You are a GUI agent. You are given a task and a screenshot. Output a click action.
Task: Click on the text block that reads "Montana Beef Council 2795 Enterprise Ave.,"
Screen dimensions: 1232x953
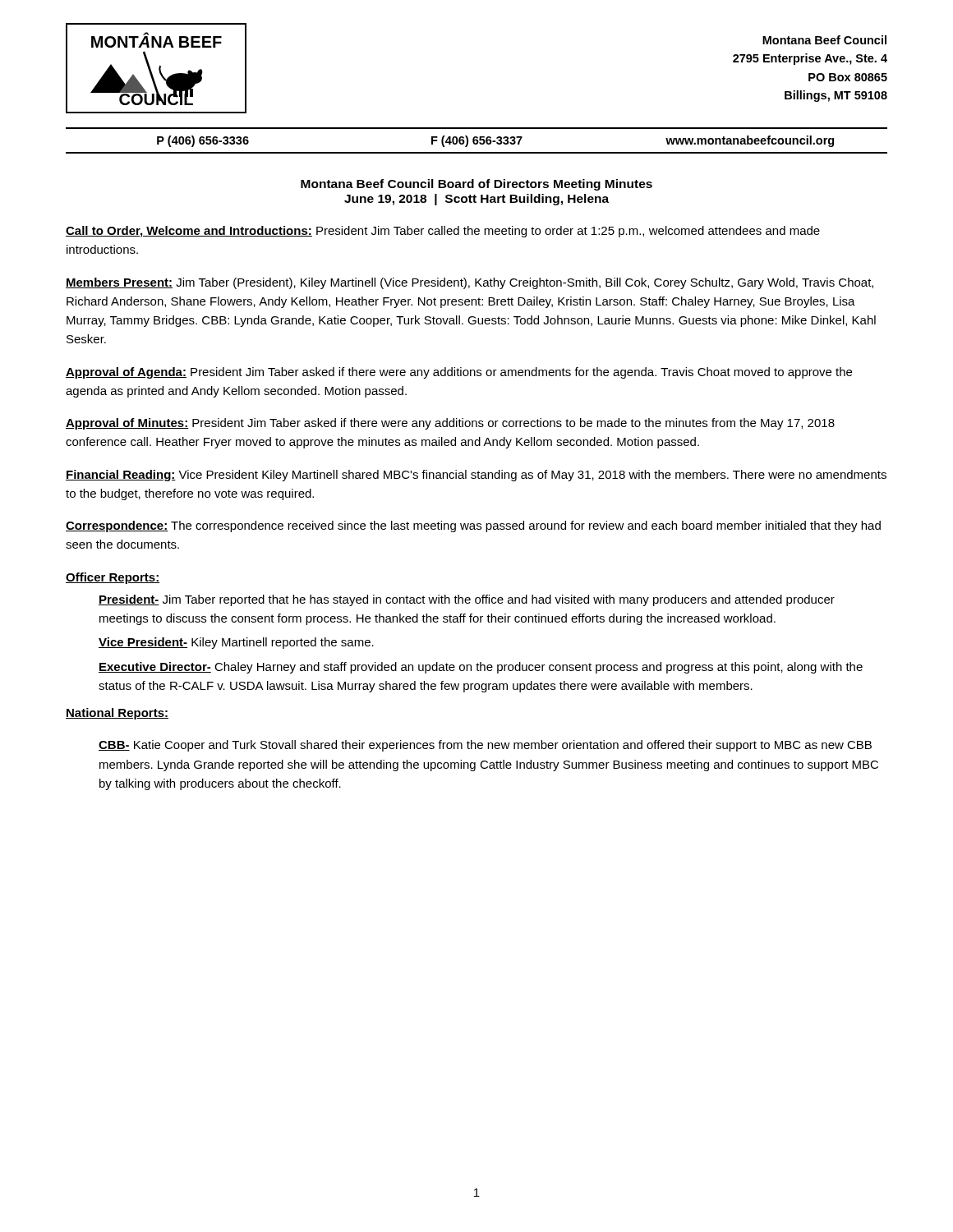click(810, 68)
